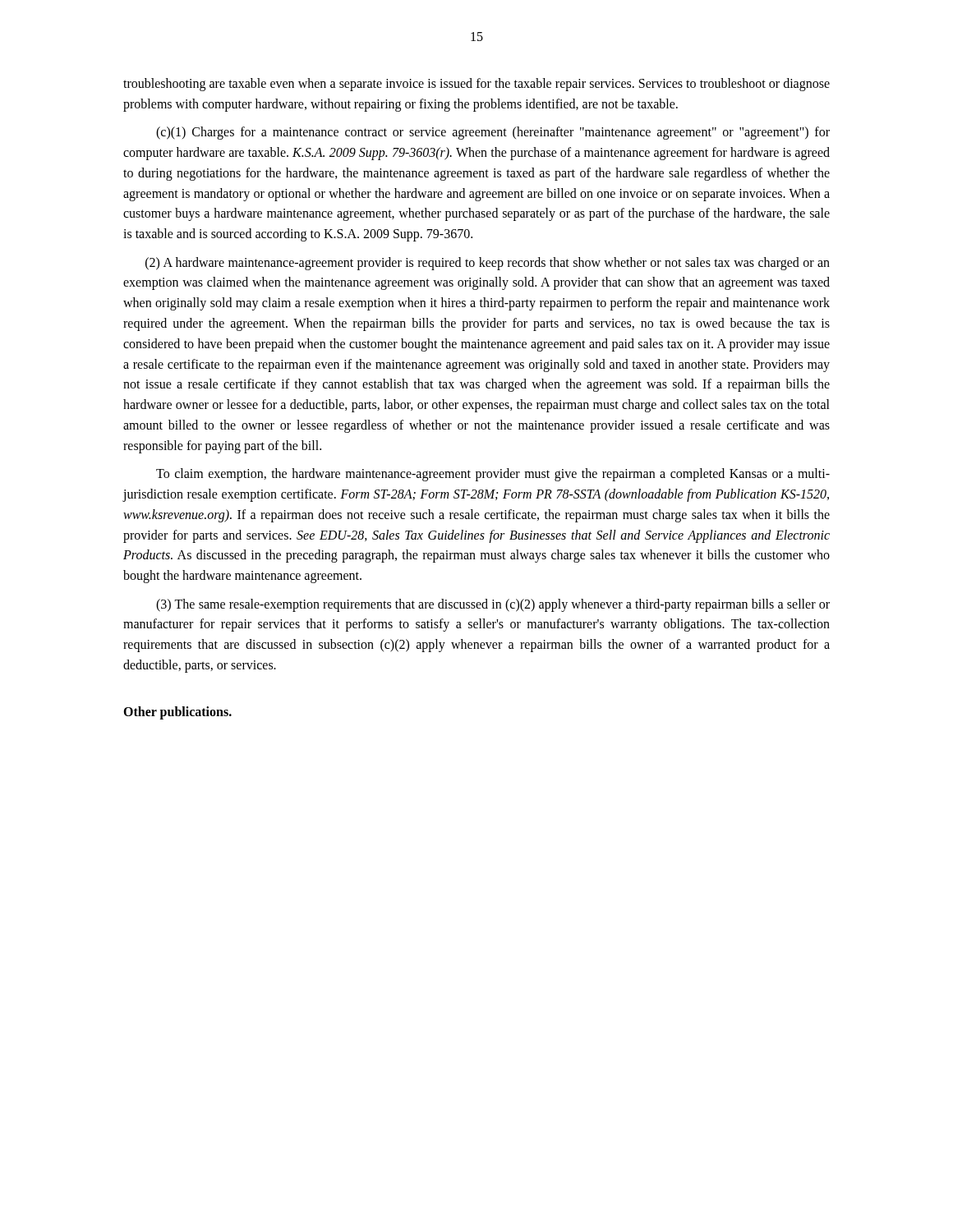Select a section header
Viewport: 953px width, 1232px height.
(x=178, y=712)
